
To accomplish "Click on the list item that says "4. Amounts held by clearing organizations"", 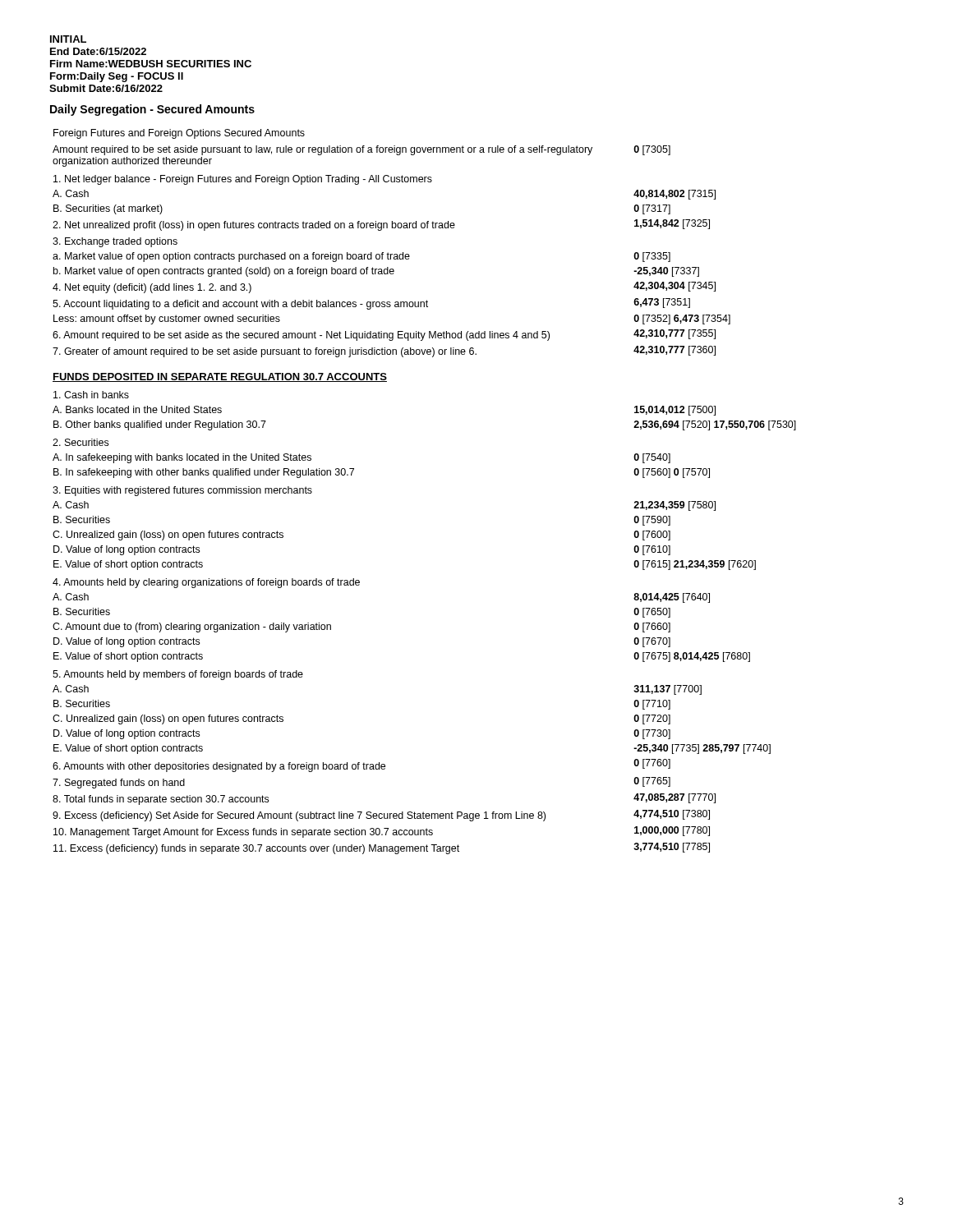I will point(206,583).
